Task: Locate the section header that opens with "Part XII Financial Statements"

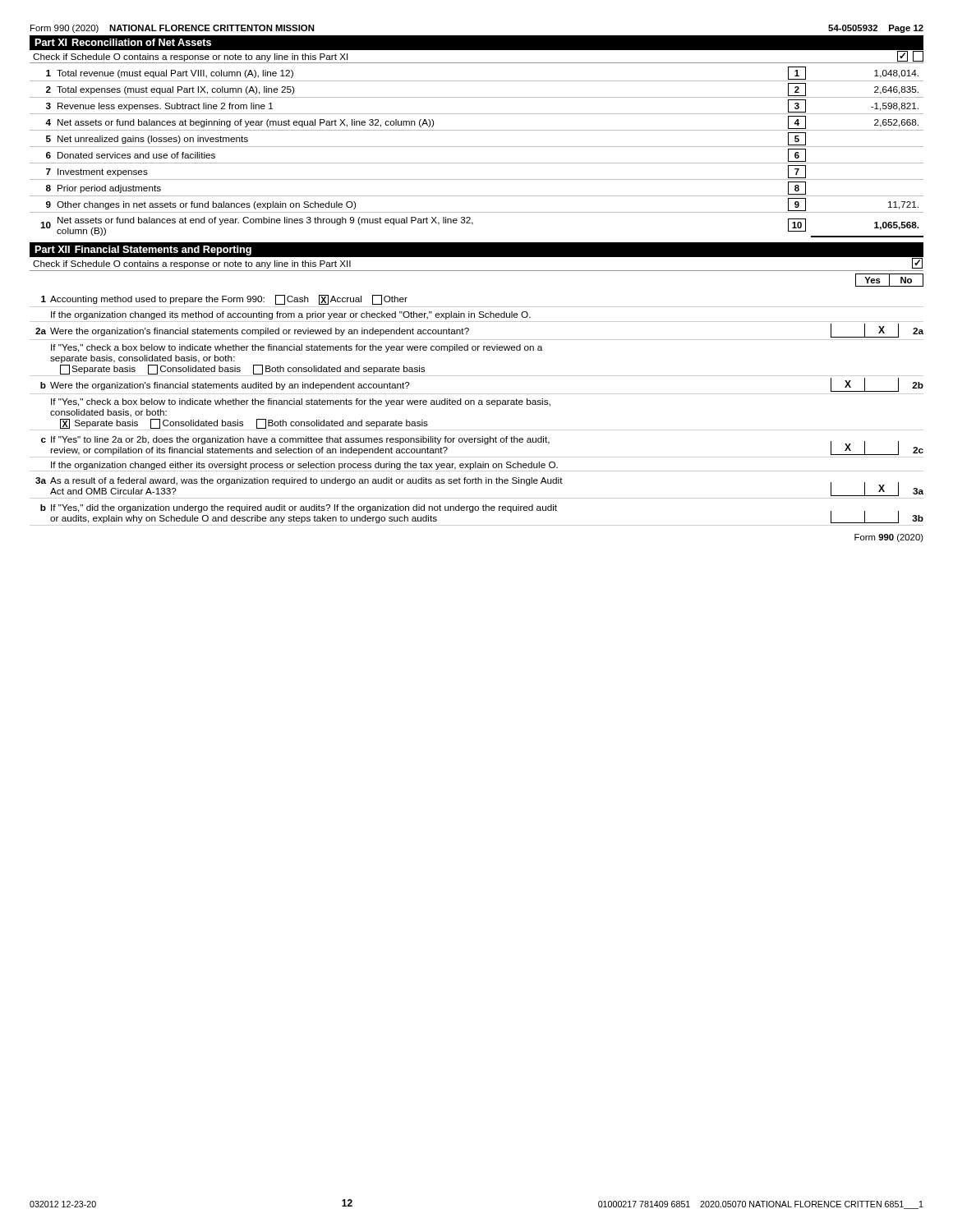Action: pos(143,250)
